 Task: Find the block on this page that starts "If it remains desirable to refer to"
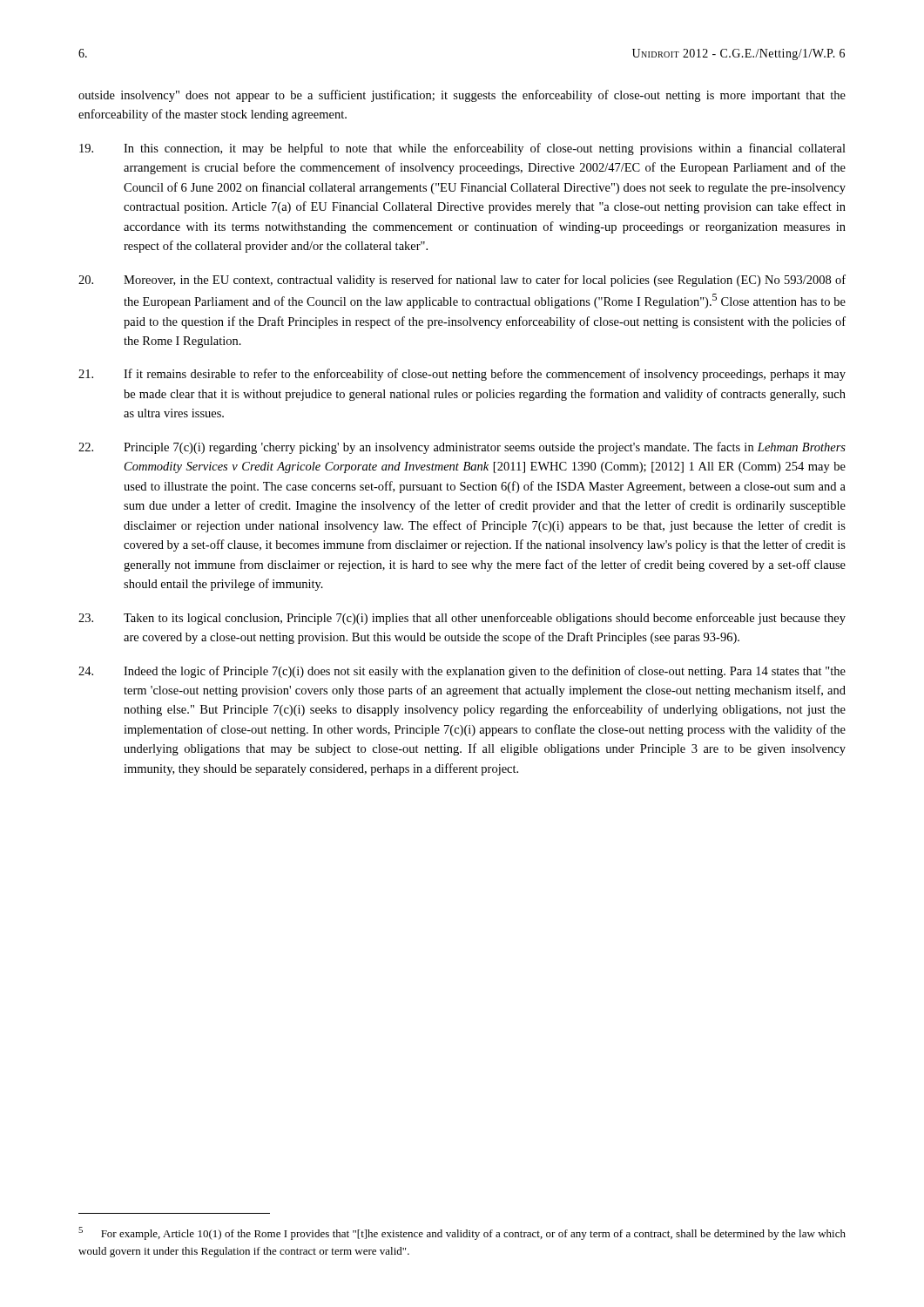(x=462, y=394)
